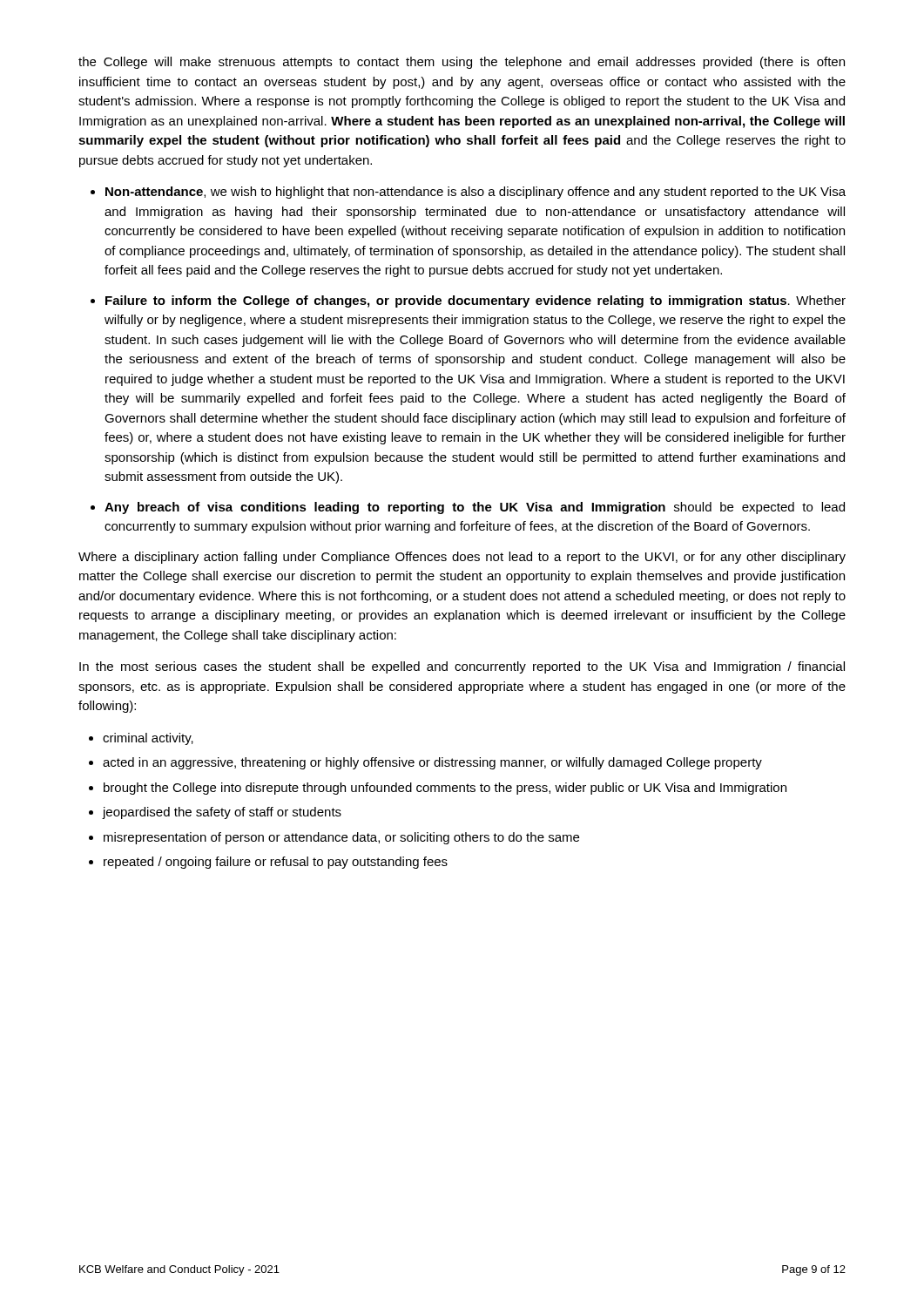Find the text starting "brought the College"
Viewport: 924px width, 1307px height.
tap(445, 787)
